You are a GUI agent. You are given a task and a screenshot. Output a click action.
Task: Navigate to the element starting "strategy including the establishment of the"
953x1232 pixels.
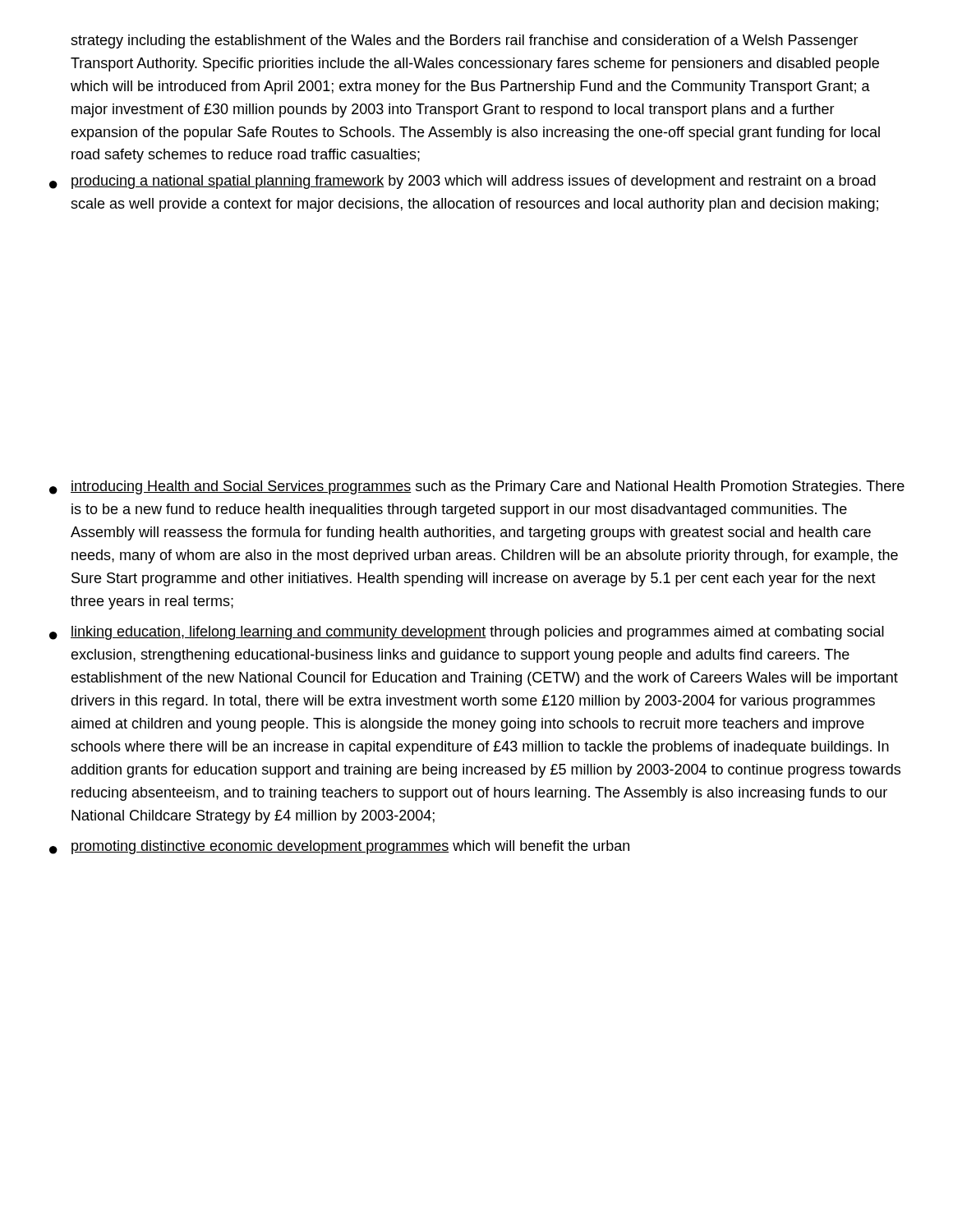pyautogui.click(x=476, y=98)
